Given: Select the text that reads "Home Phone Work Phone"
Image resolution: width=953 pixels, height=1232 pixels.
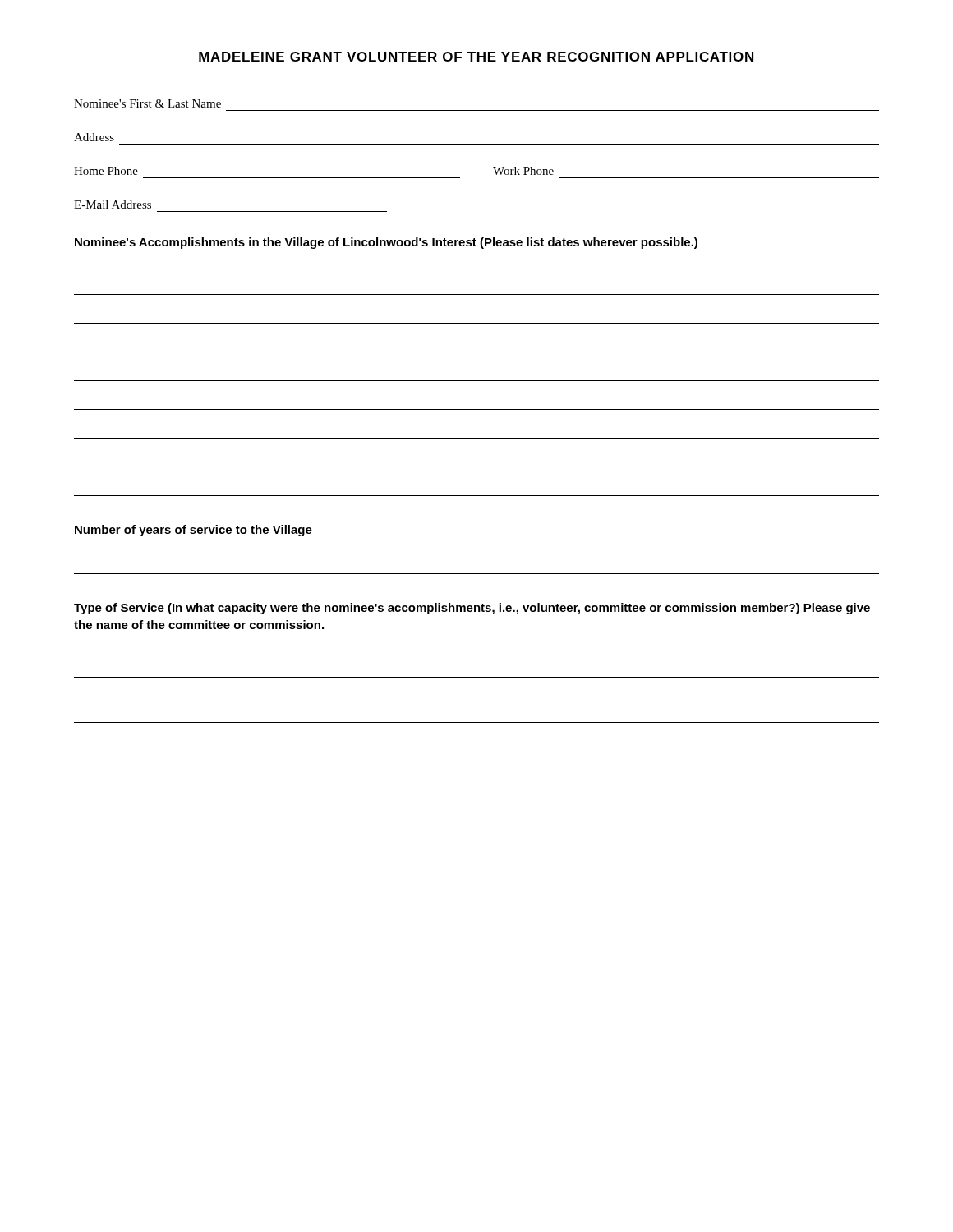Looking at the screenshot, I should pyautogui.click(x=113, y=170).
